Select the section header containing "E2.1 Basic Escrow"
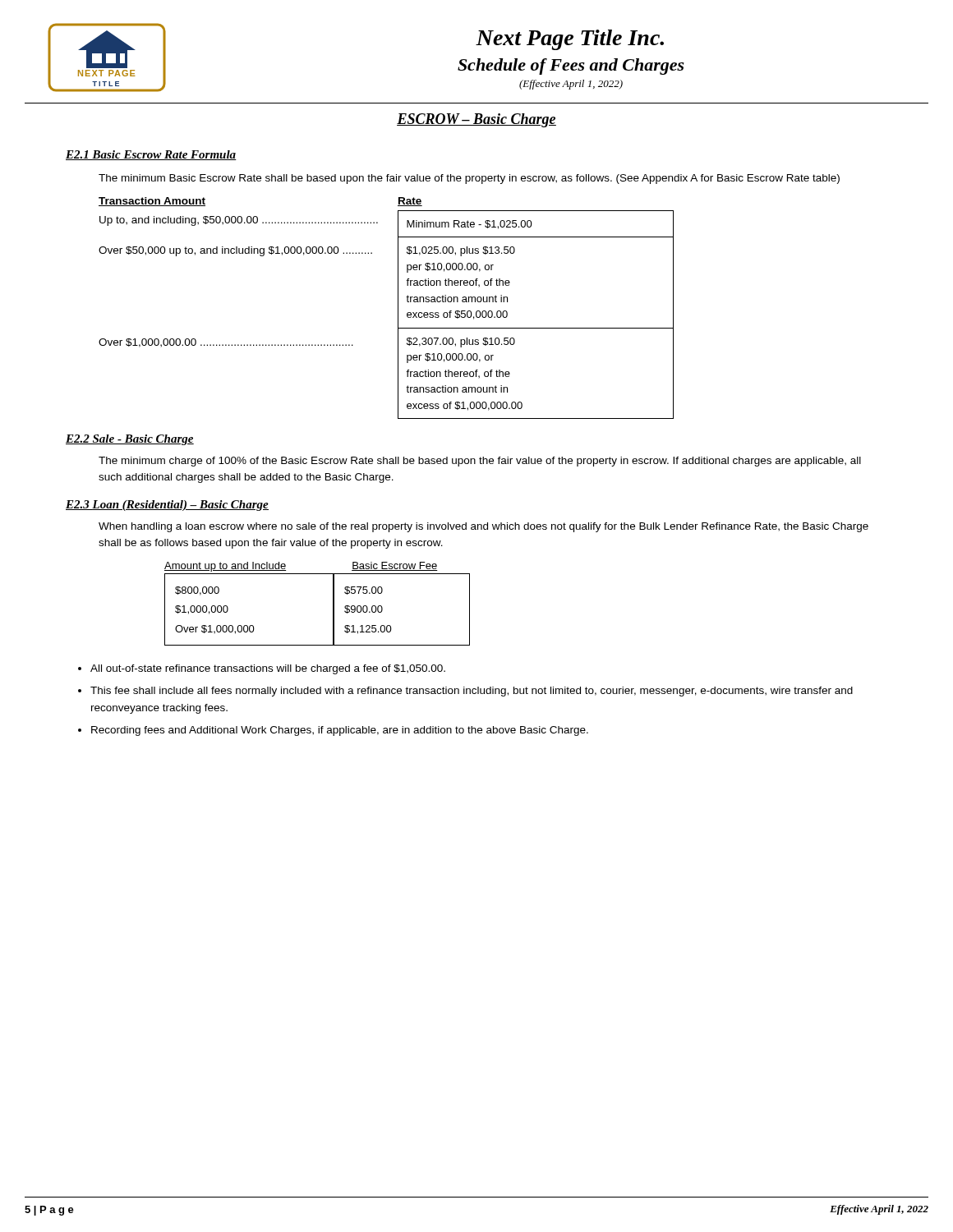 click(151, 154)
